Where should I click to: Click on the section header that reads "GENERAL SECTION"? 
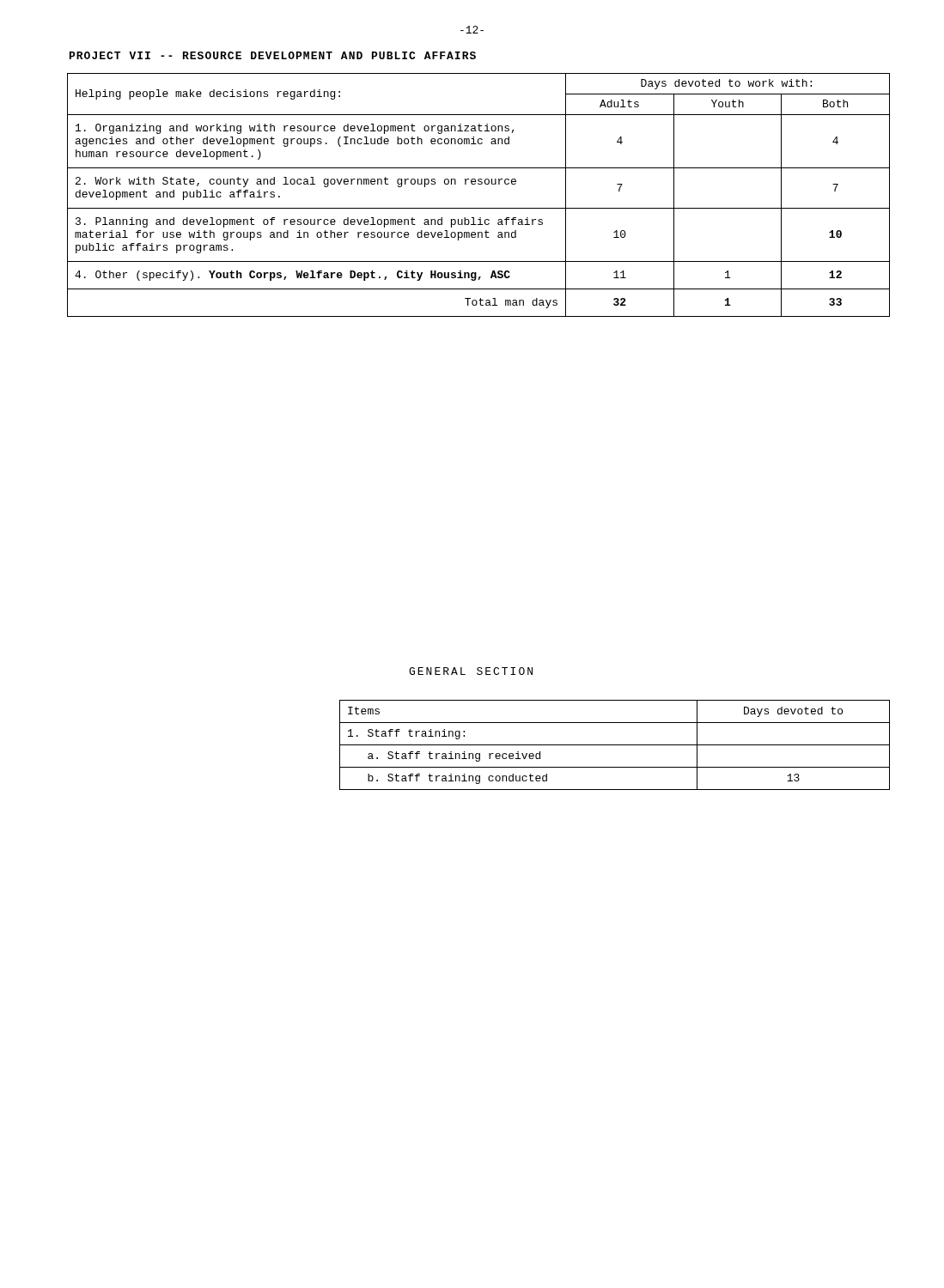coord(472,672)
